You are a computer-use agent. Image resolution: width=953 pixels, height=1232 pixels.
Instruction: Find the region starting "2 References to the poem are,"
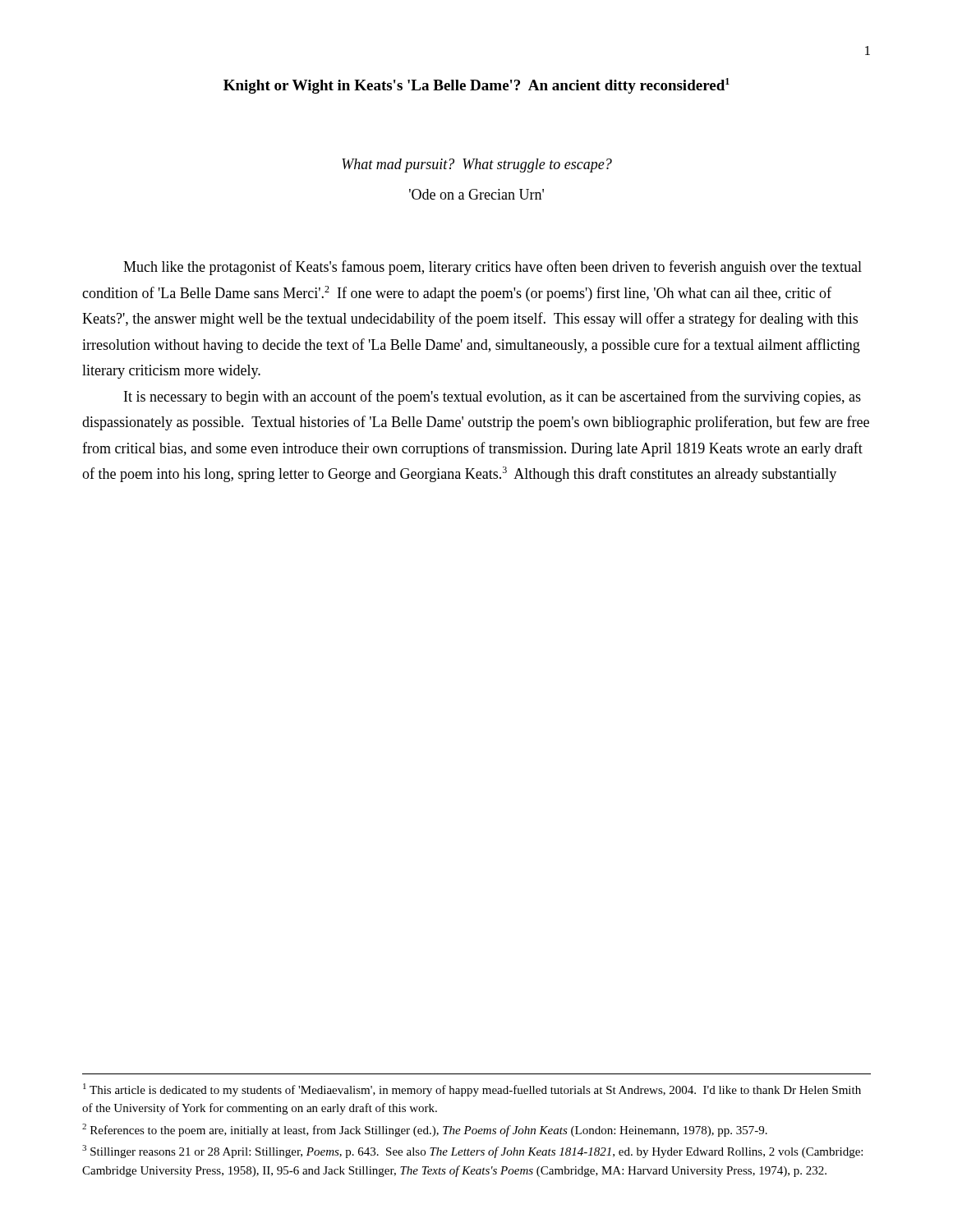pos(425,1129)
